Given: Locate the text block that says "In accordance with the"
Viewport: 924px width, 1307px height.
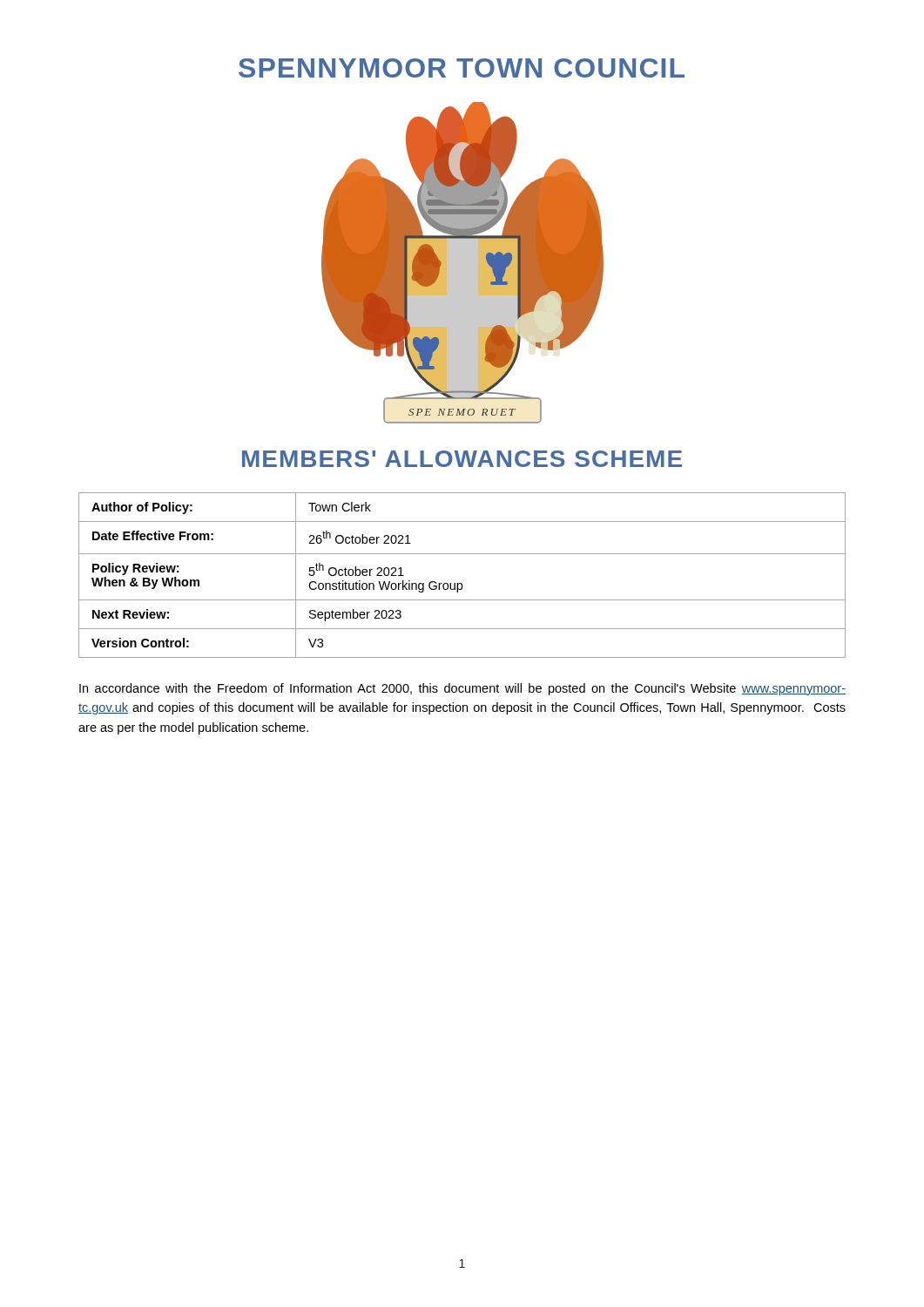Looking at the screenshot, I should pos(462,708).
